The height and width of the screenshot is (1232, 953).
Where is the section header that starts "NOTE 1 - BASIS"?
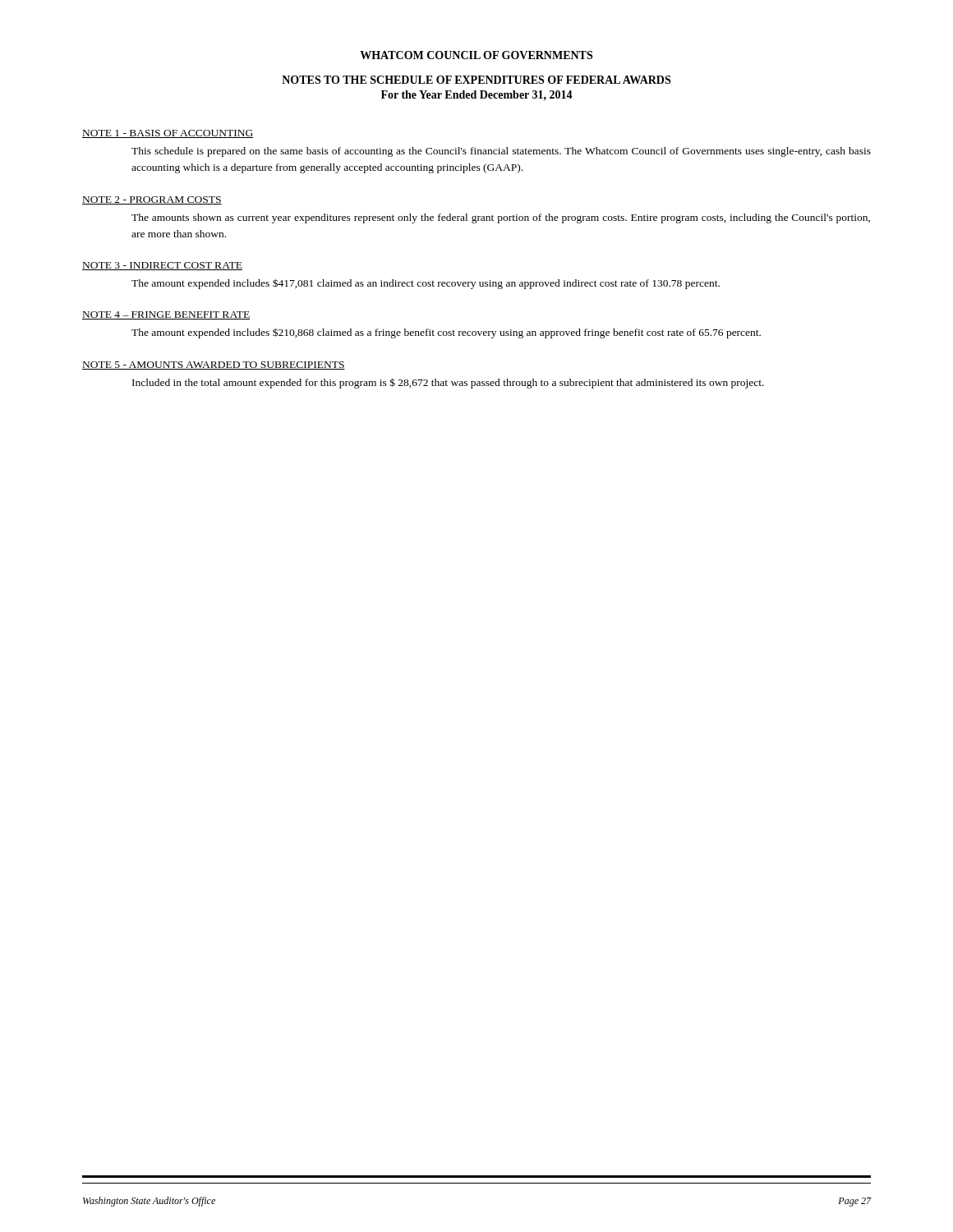pyautogui.click(x=168, y=133)
